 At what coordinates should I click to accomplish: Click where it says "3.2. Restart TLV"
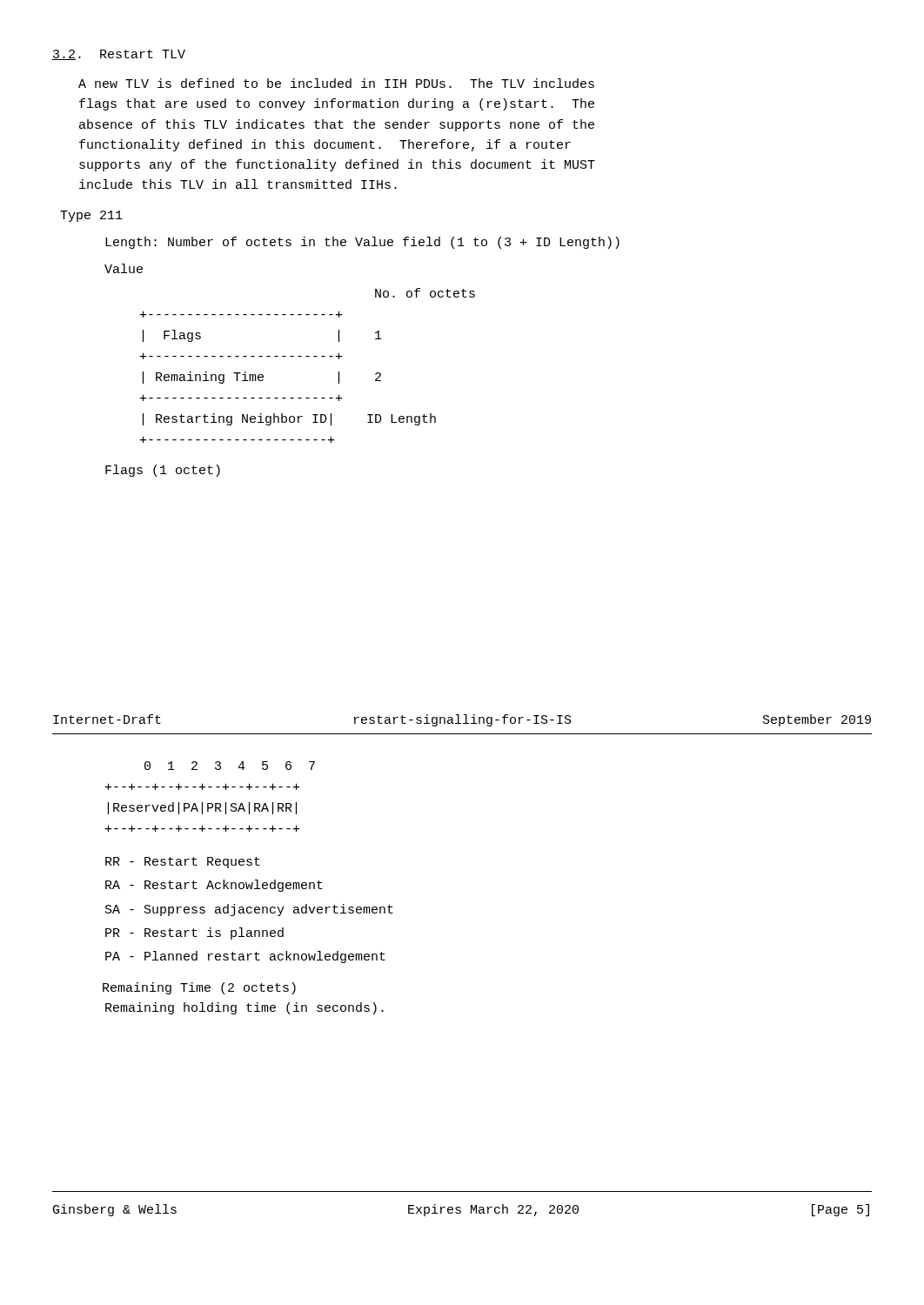[119, 55]
